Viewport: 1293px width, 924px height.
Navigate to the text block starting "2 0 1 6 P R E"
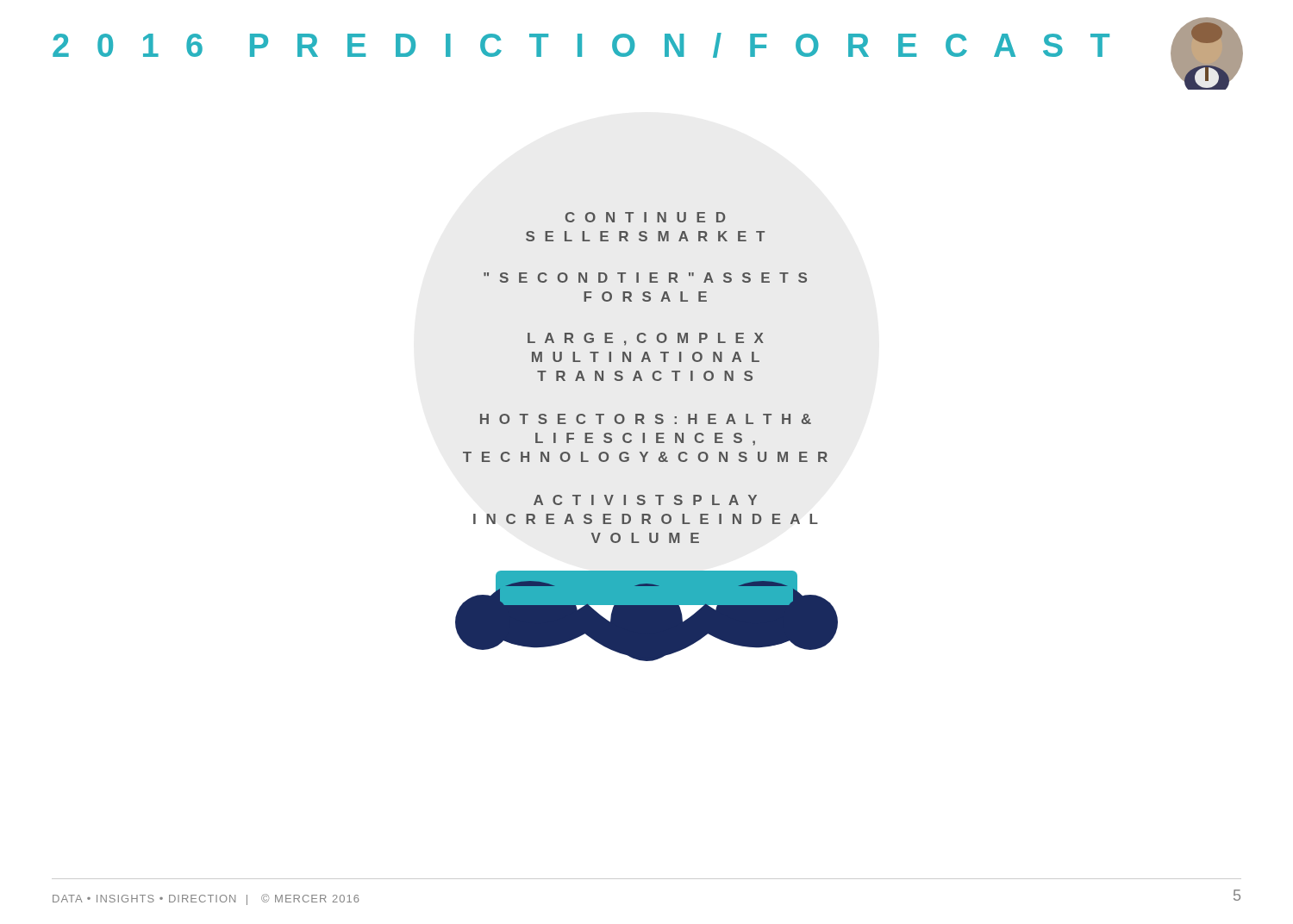point(585,46)
